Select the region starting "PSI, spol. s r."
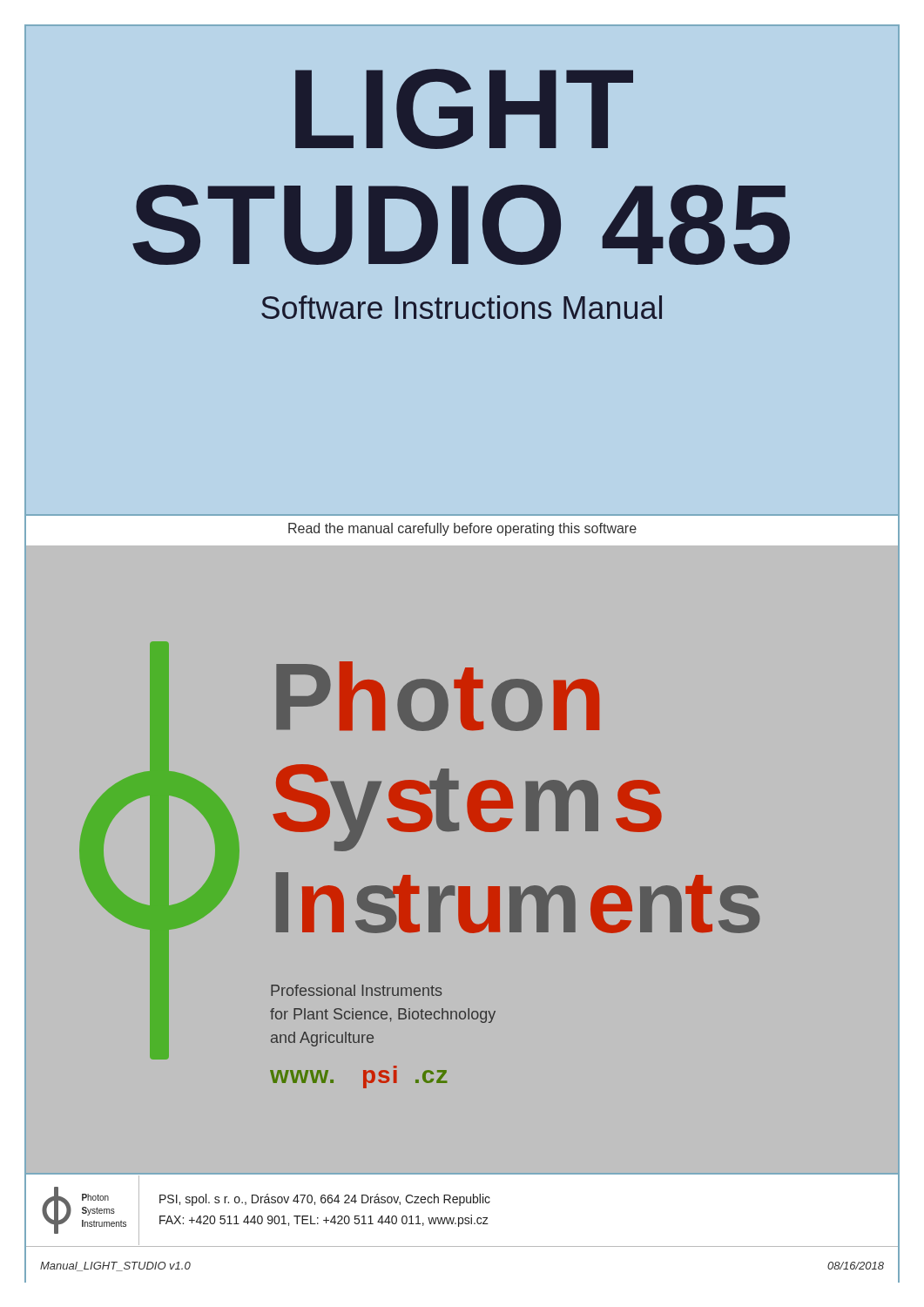This screenshot has height=1307, width=924. tap(324, 1209)
